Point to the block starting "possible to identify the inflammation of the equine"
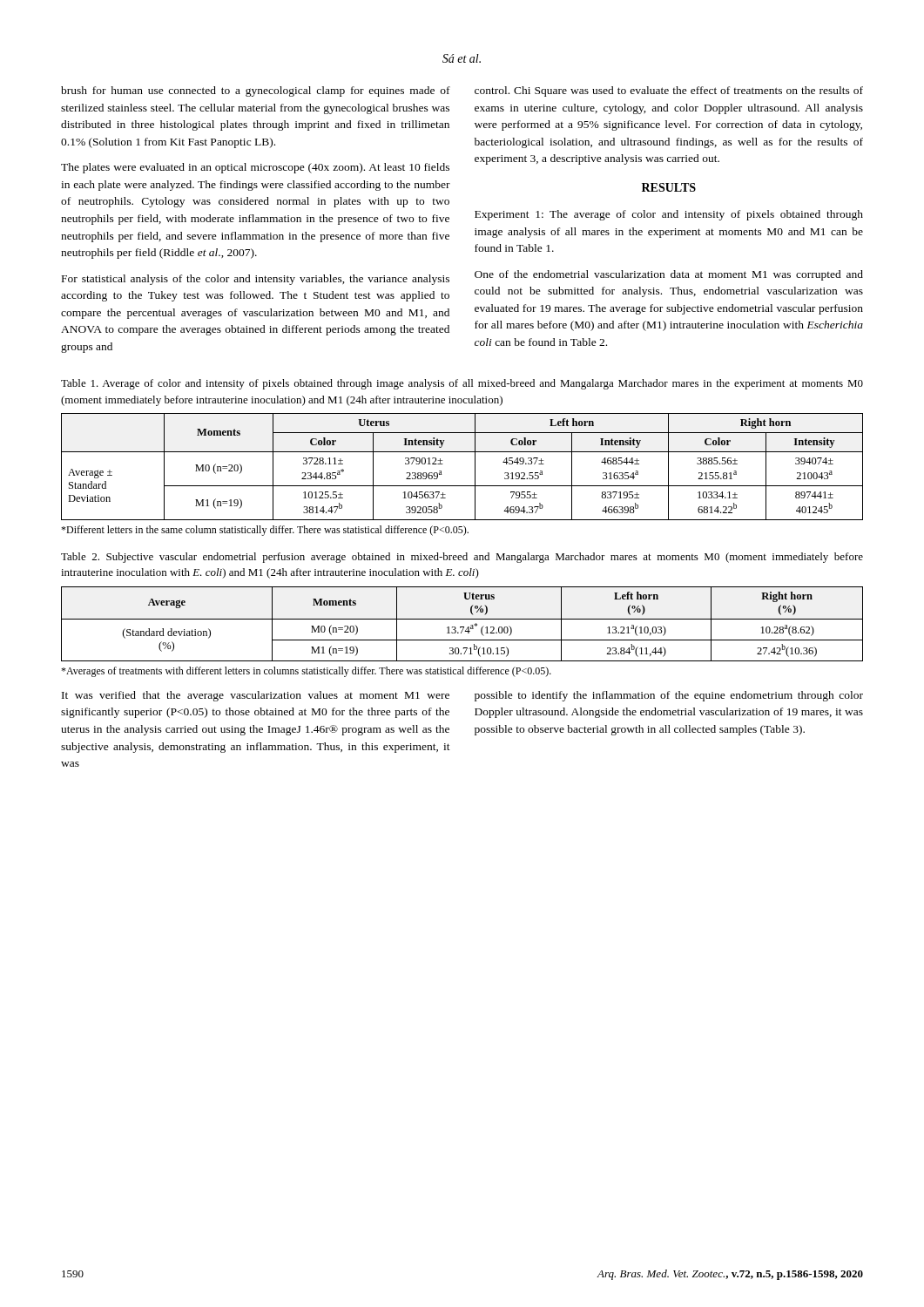 click(669, 712)
